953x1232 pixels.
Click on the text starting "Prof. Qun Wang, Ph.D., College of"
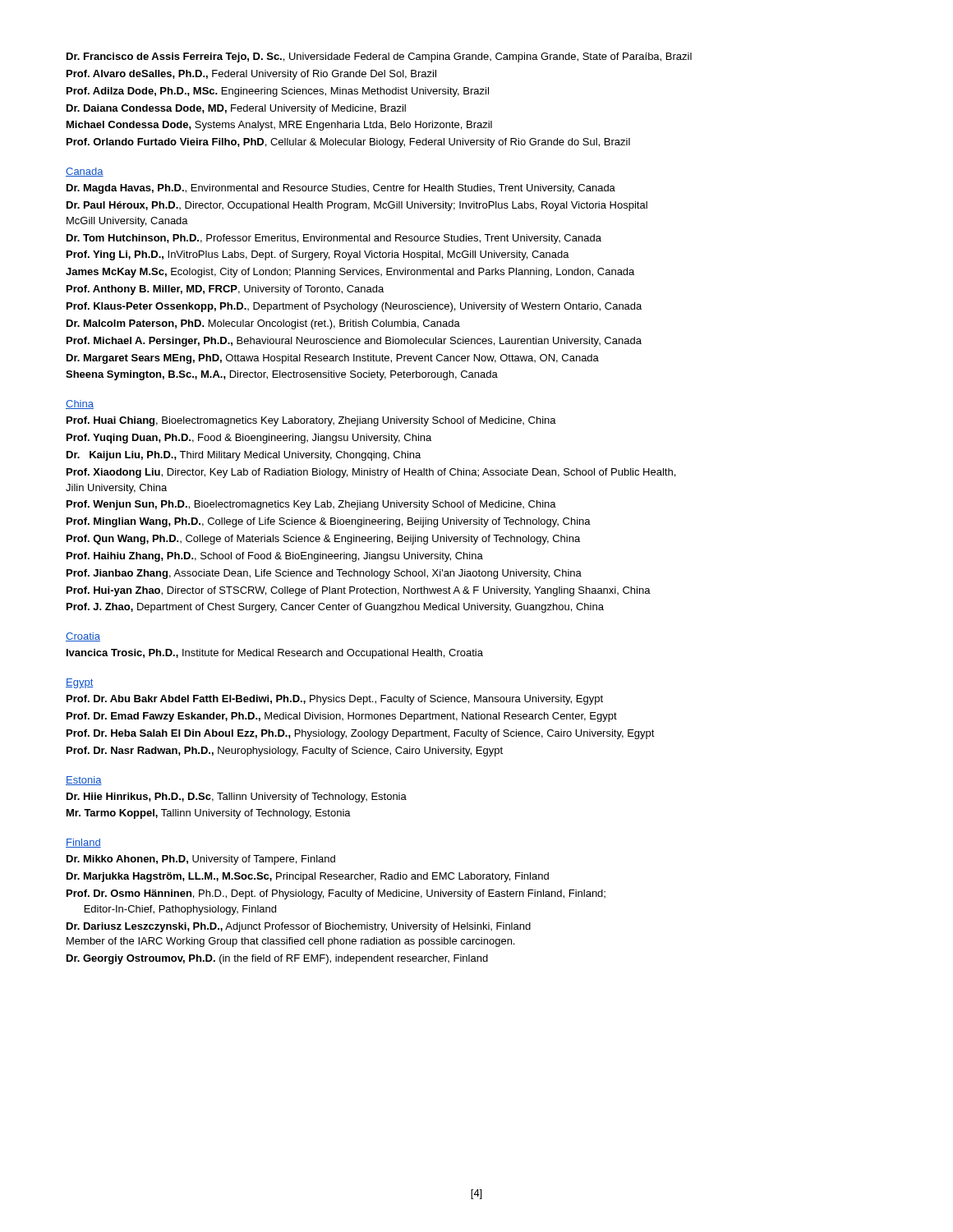pos(323,539)
